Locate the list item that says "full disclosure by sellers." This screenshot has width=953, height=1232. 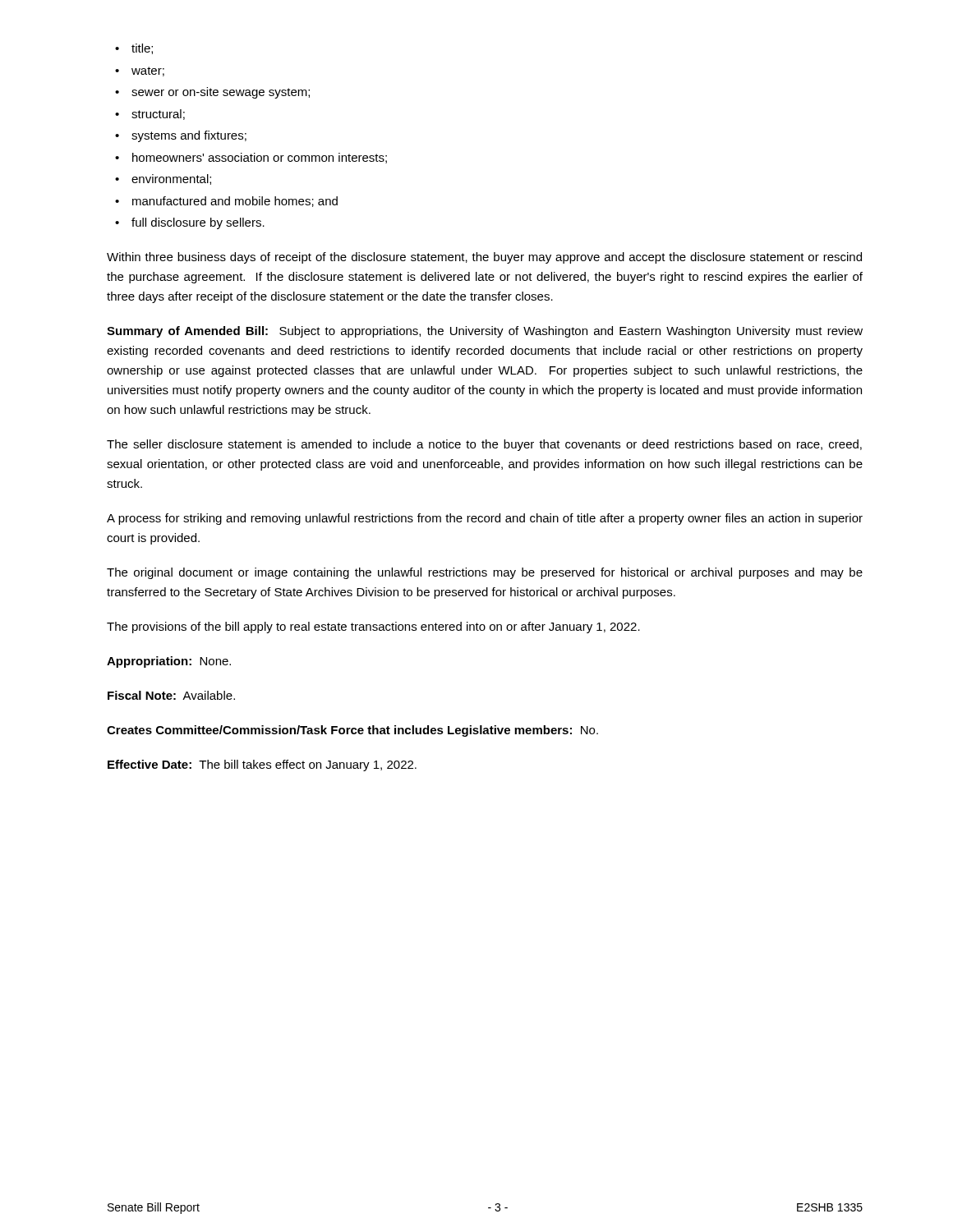(198, 222)
